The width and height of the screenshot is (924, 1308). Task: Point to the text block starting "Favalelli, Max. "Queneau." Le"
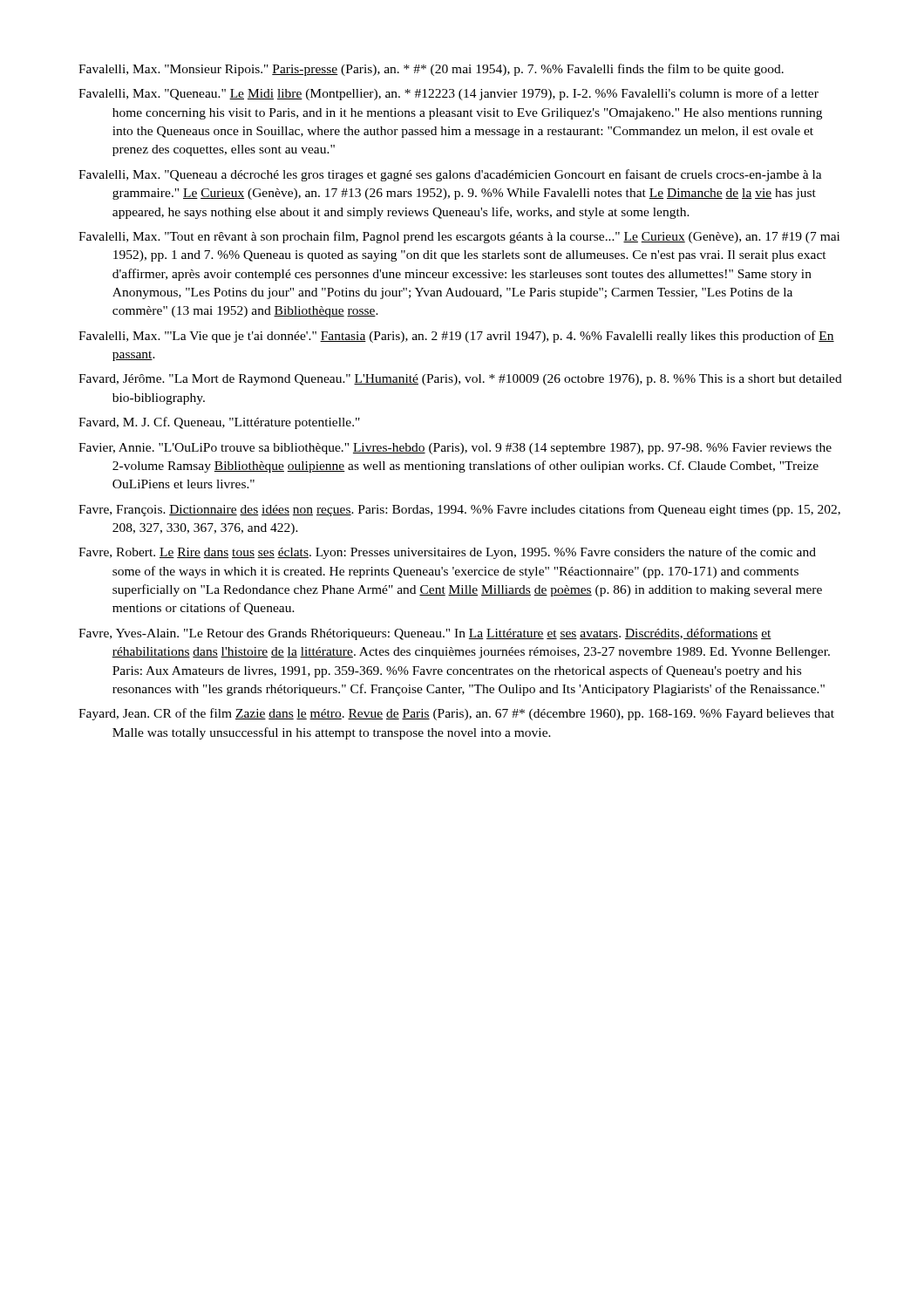click(450, 121)
